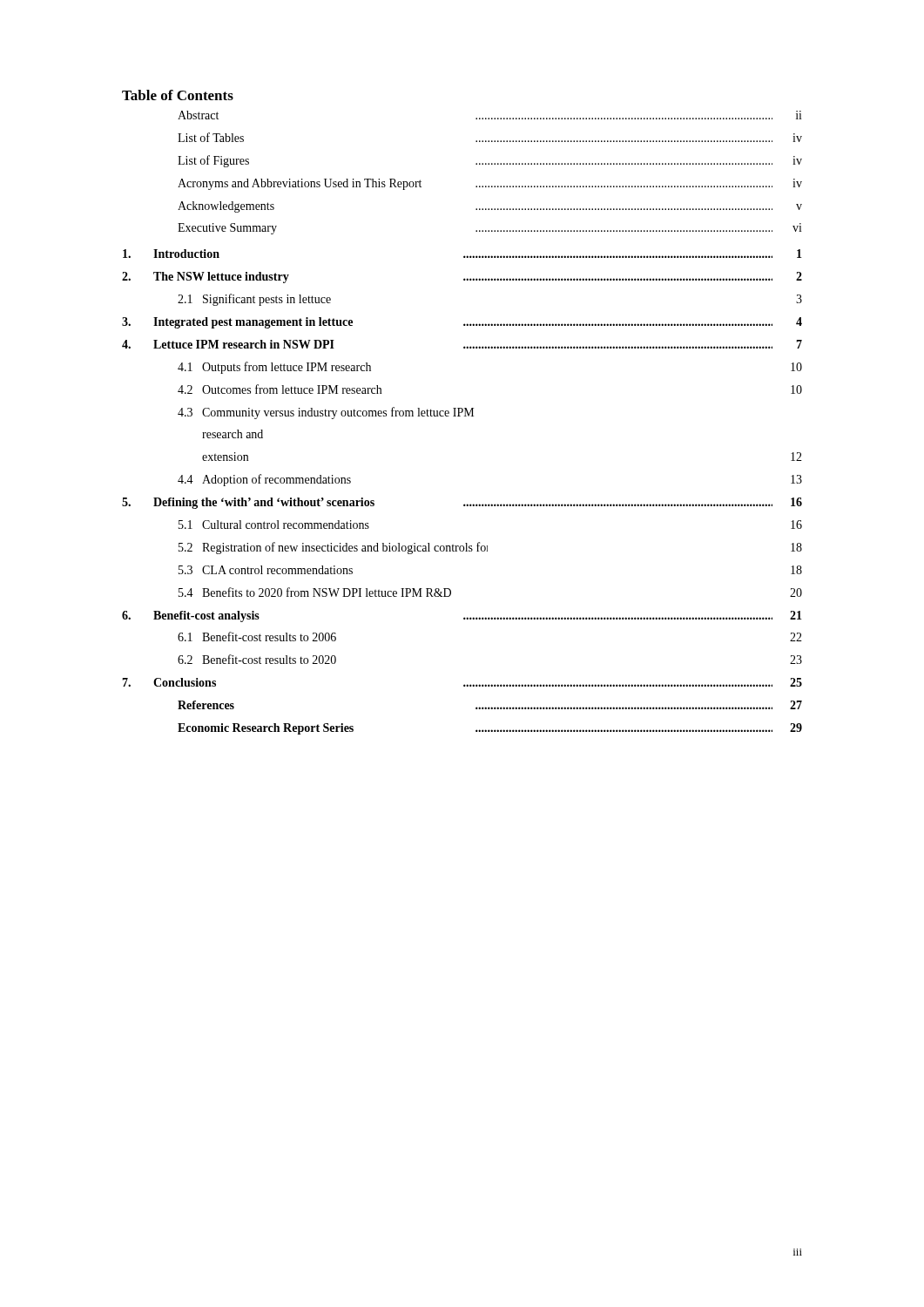Click on the list item that says "6. Benefit-cost analysis 21"
This screenshot has width=924, height=1307.
(462, 616)
